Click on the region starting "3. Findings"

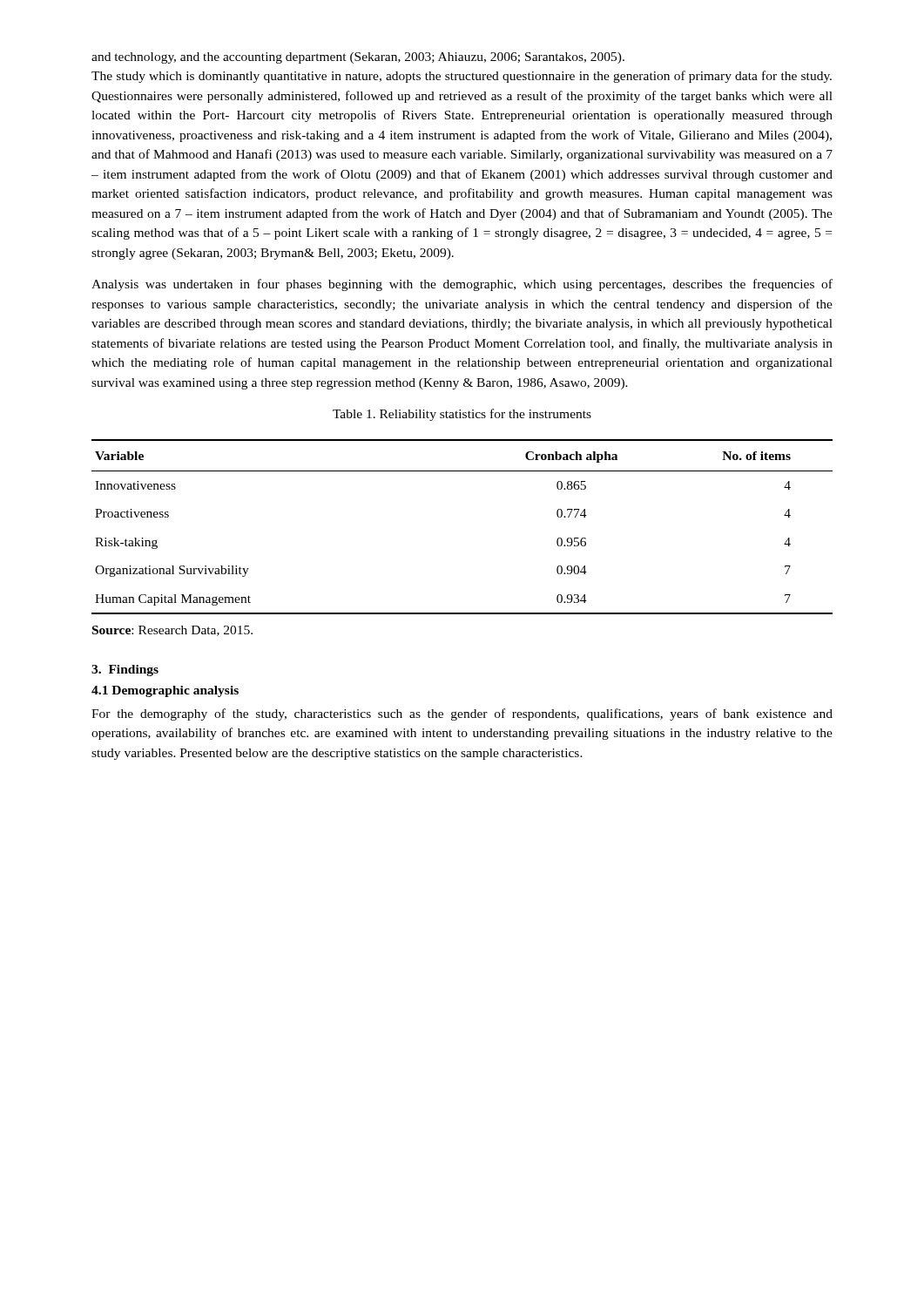[125, 668]
